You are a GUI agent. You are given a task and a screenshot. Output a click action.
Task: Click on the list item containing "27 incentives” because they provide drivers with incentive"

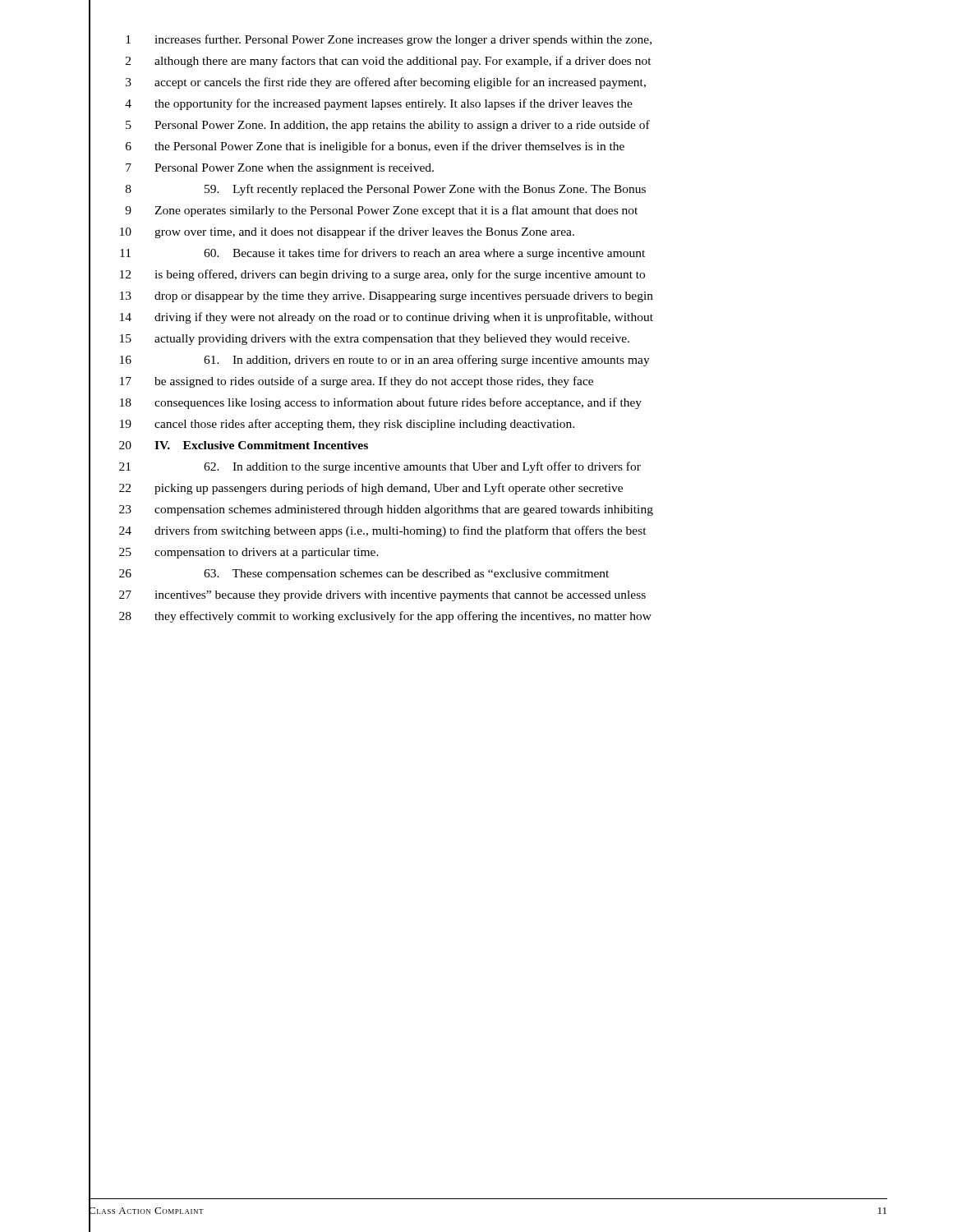pos(488,595)
